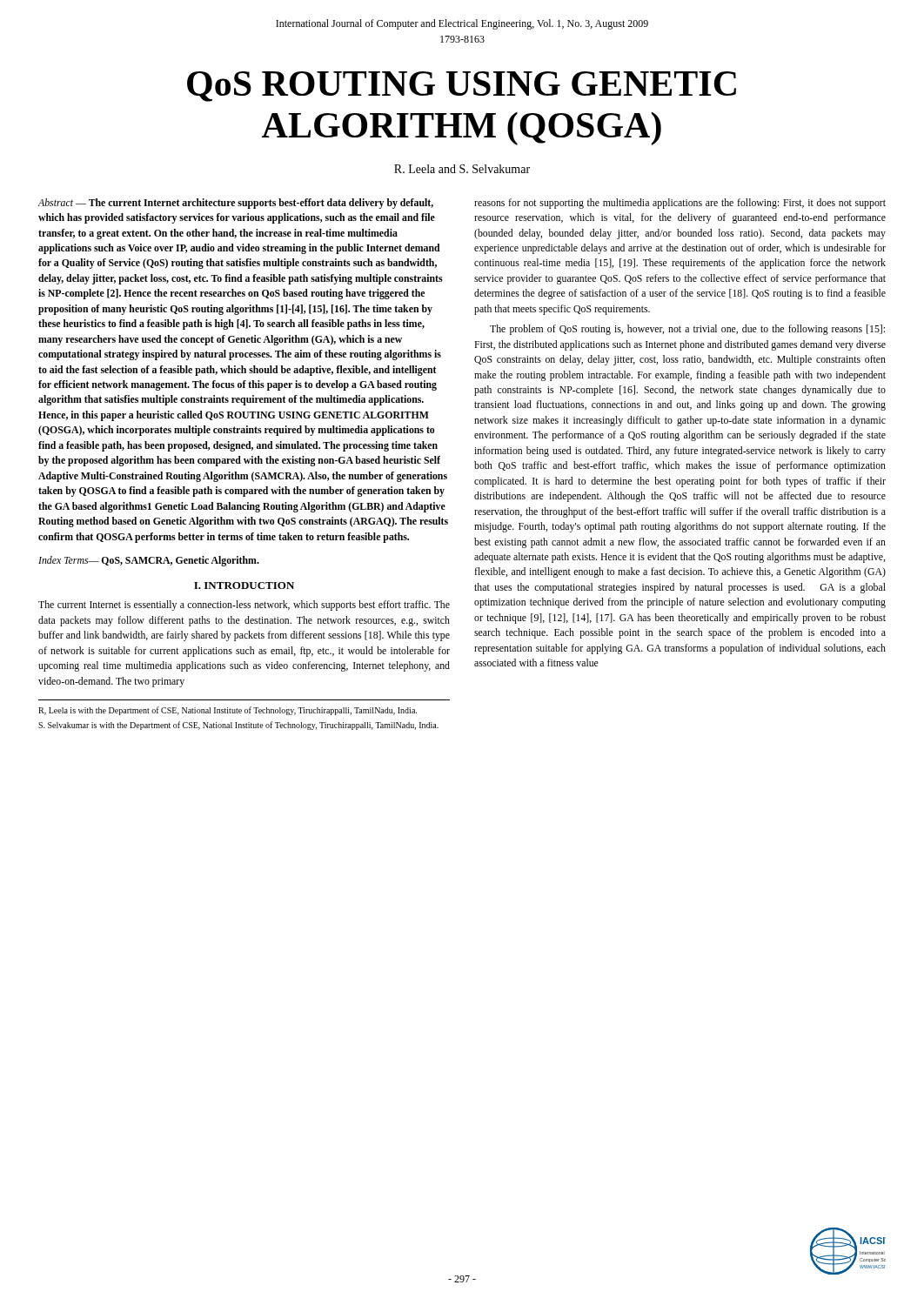Point to the block beginning "Index Terms— QoS, SAMCRA,"

pos(149,560)
